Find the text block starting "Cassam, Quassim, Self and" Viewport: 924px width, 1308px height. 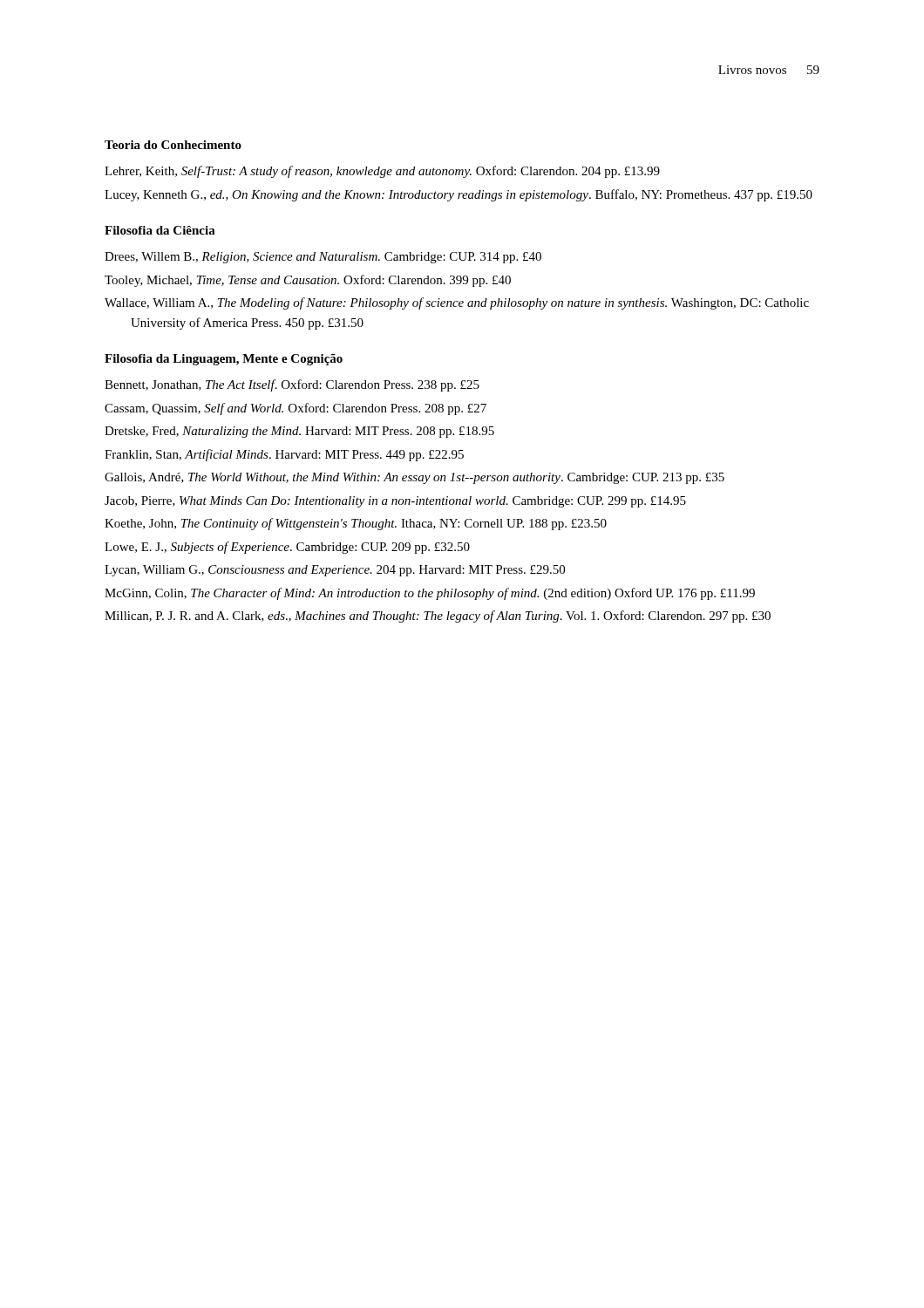(x=296, y=408)
